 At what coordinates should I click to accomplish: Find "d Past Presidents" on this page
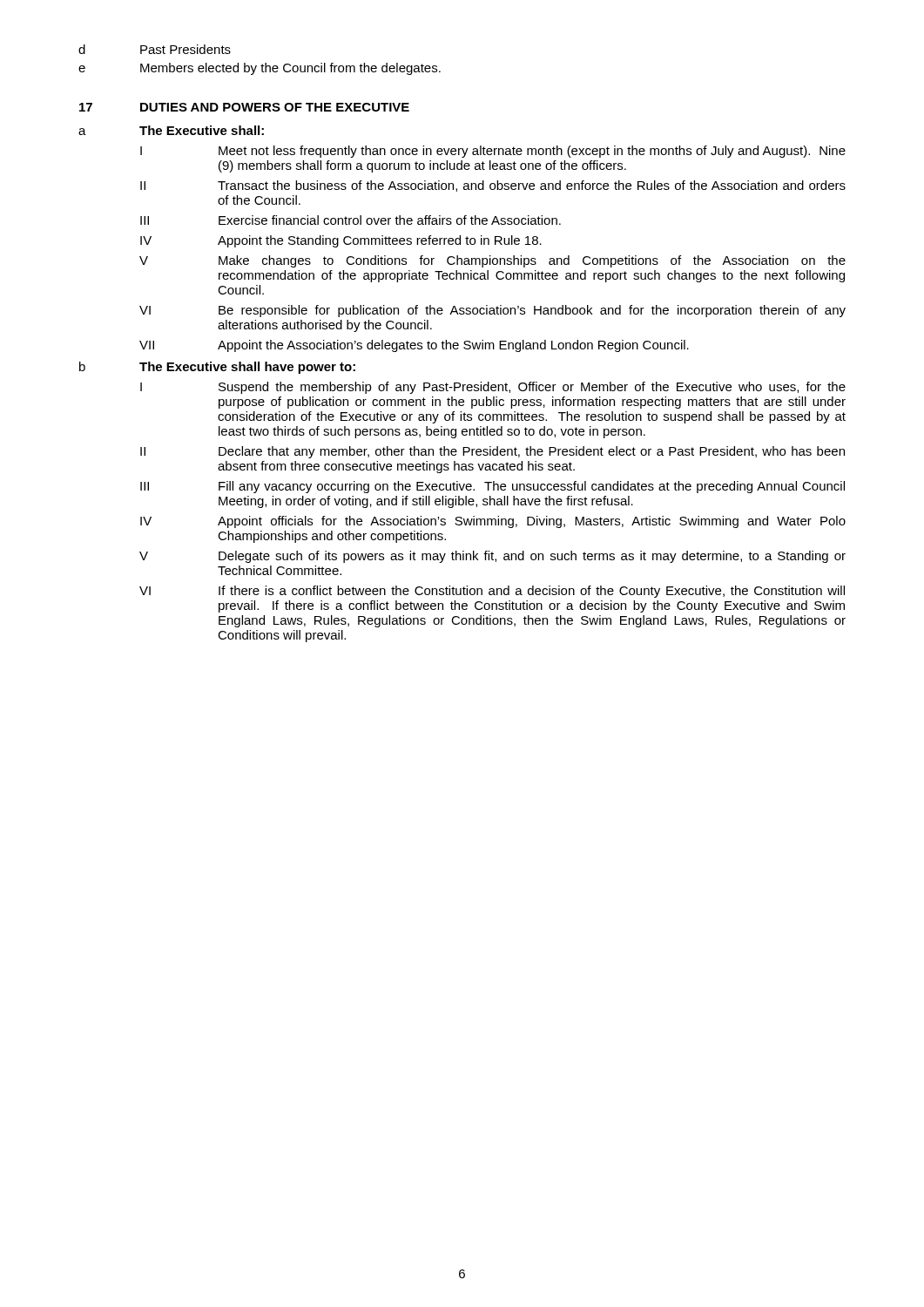point(155,49)
